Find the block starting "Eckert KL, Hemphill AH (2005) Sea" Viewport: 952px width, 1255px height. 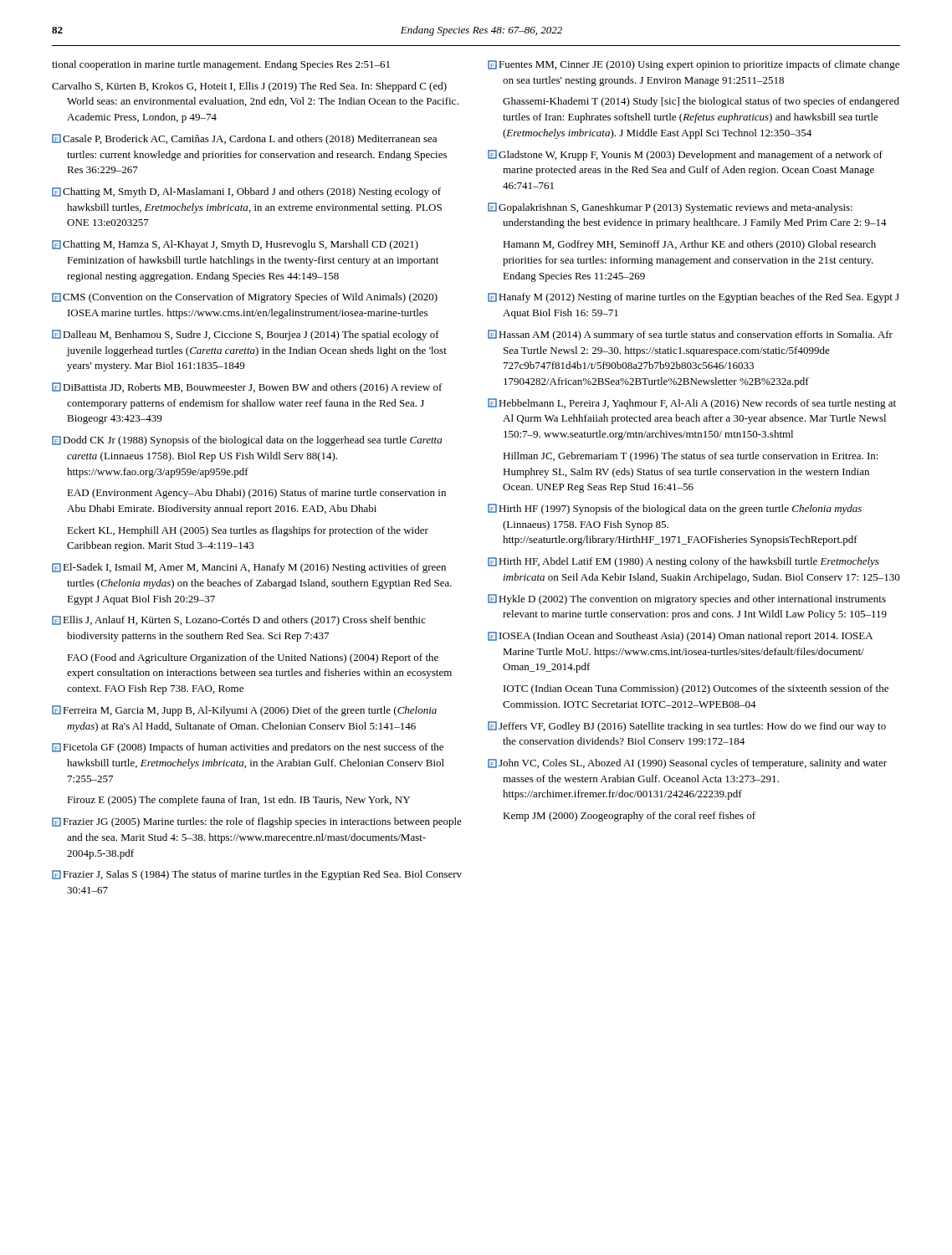pyautogui.click(x=248, y=538)
